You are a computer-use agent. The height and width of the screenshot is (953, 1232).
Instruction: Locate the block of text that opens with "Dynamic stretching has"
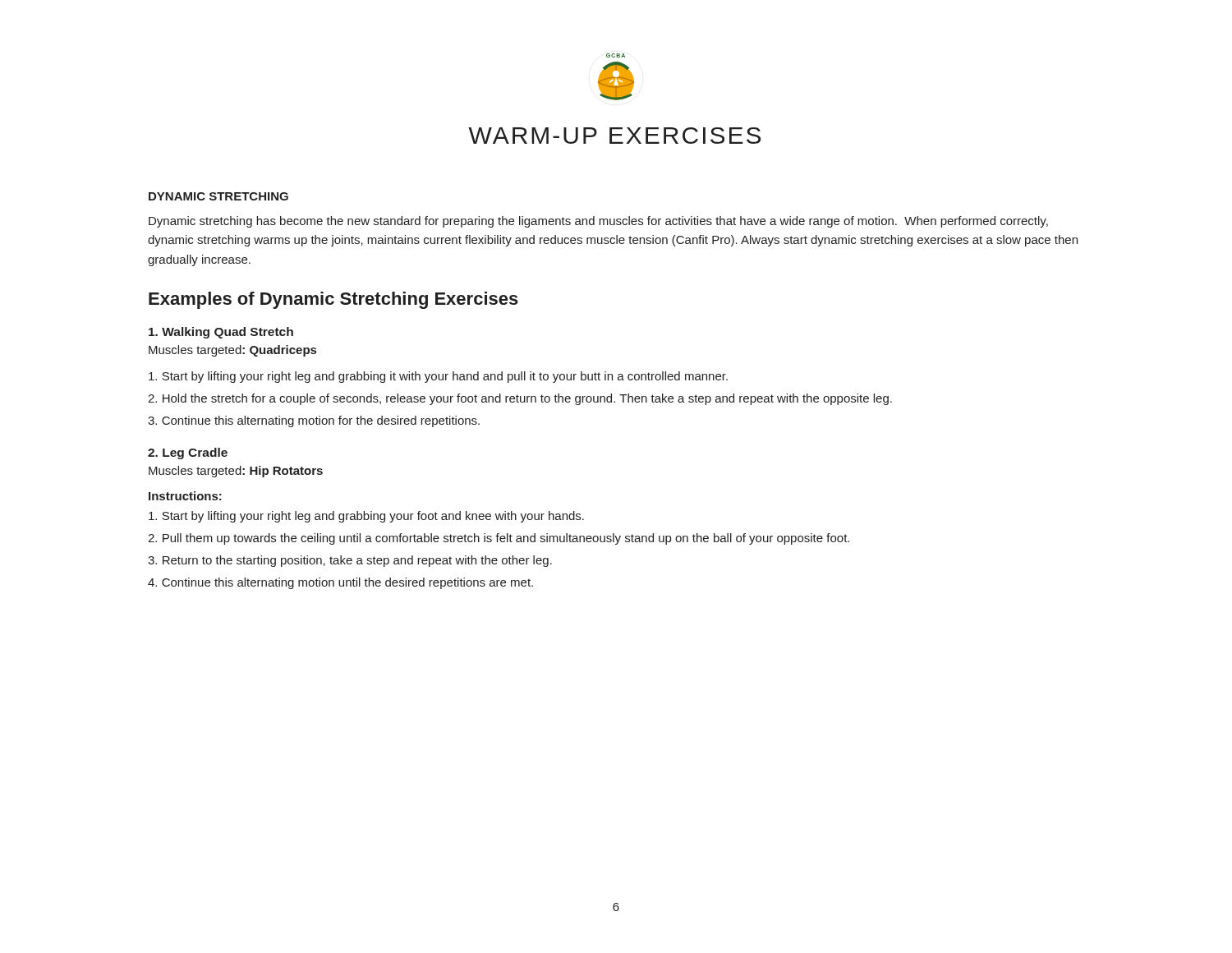pos(616,240)
